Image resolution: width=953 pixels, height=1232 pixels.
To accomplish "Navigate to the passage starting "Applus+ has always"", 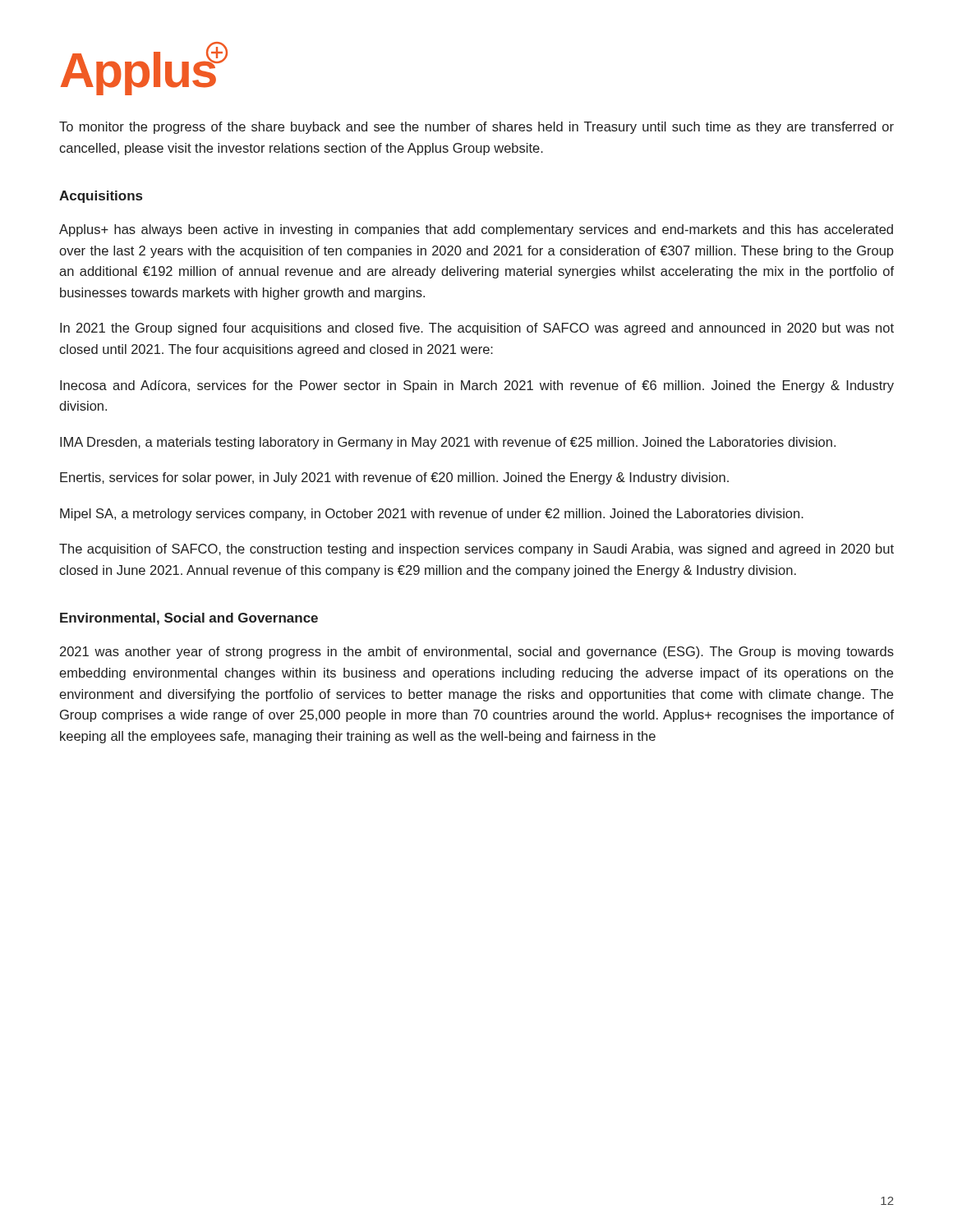I will point(476,261).
